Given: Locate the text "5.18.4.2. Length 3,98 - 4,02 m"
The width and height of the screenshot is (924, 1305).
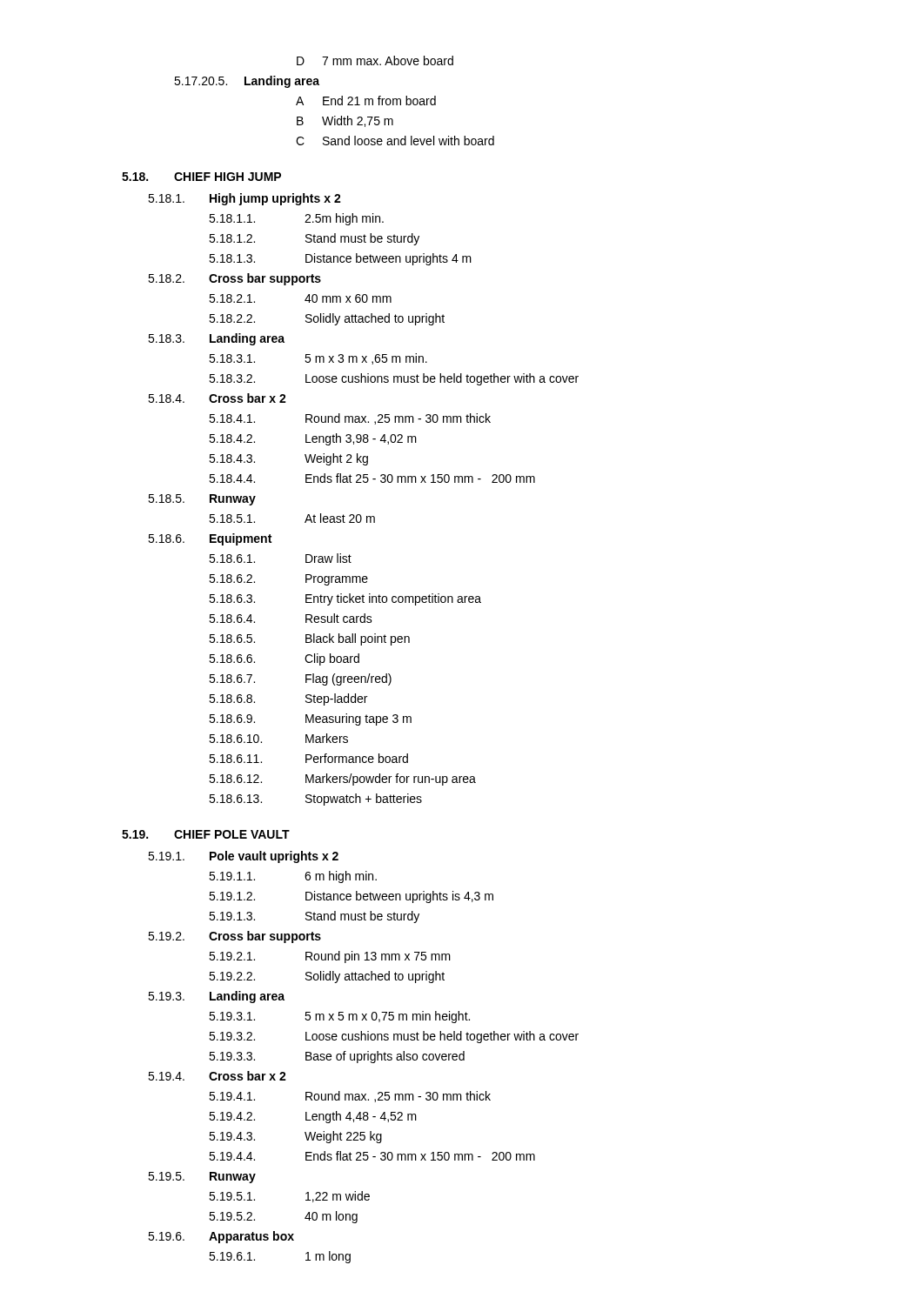Looking at the screenshot, I should point(313,439).
